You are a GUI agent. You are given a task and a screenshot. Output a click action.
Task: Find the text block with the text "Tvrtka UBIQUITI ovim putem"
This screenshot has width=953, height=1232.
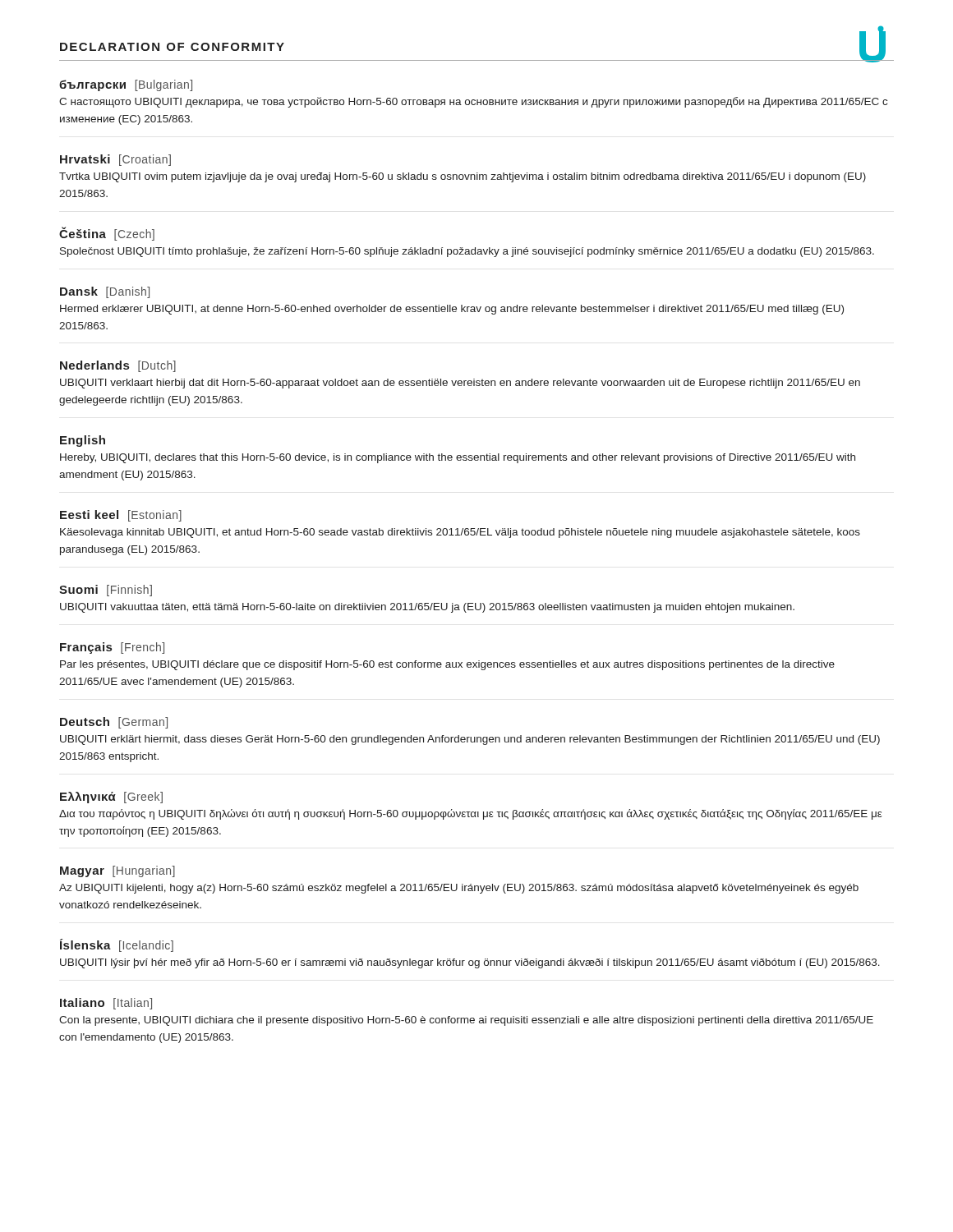463,185
